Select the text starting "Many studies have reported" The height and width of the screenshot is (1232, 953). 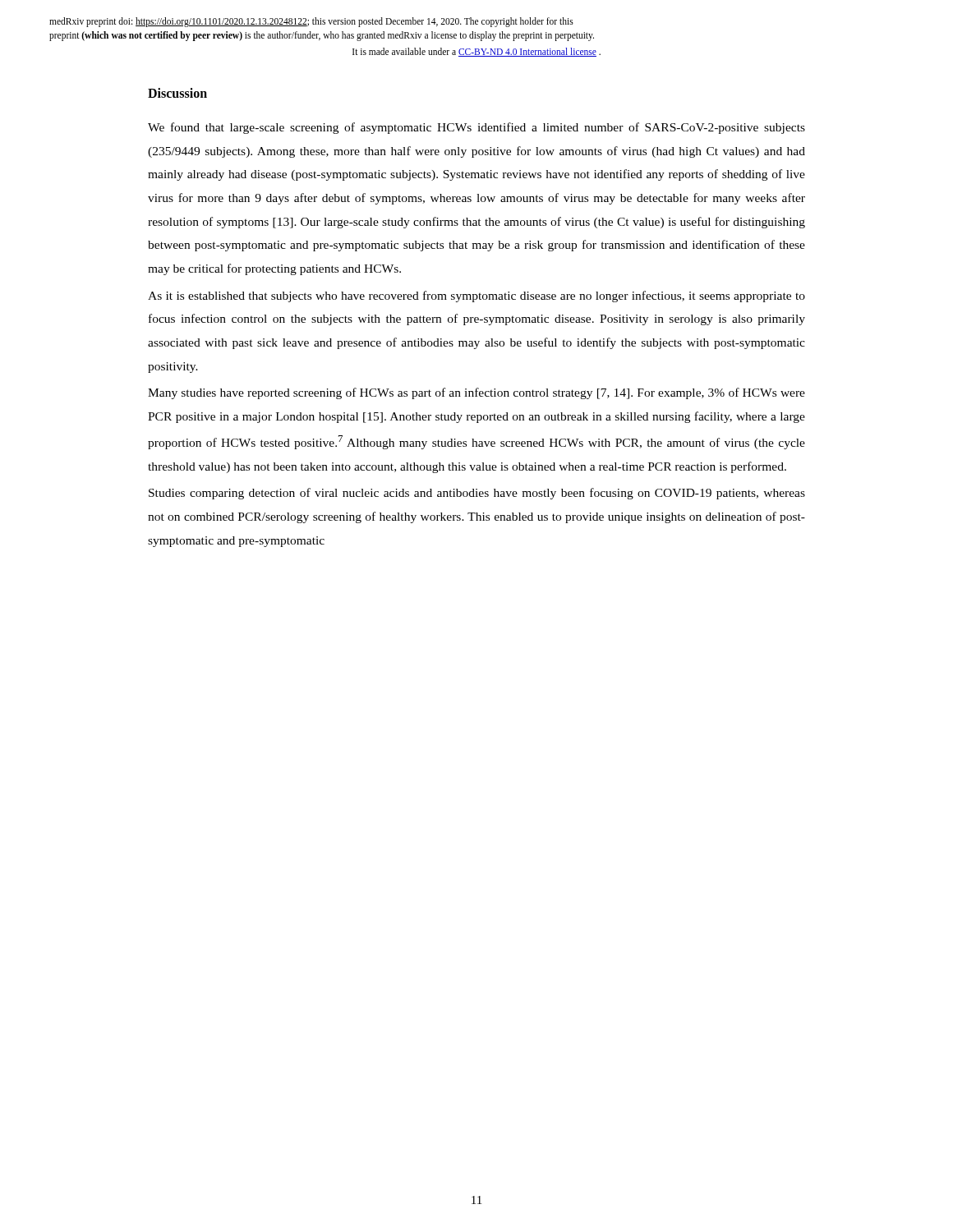click(476, 429)
